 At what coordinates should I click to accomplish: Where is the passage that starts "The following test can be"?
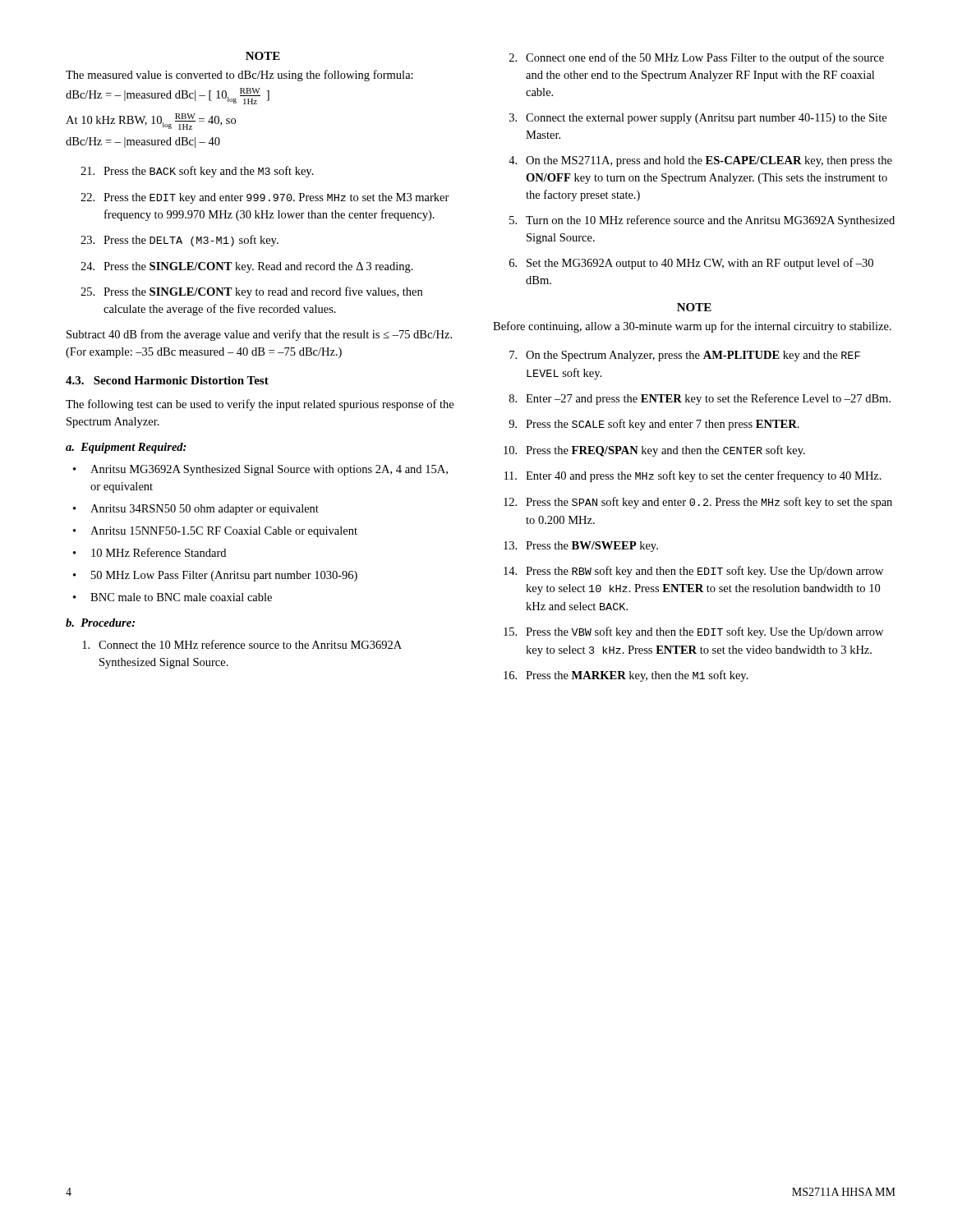260,413
